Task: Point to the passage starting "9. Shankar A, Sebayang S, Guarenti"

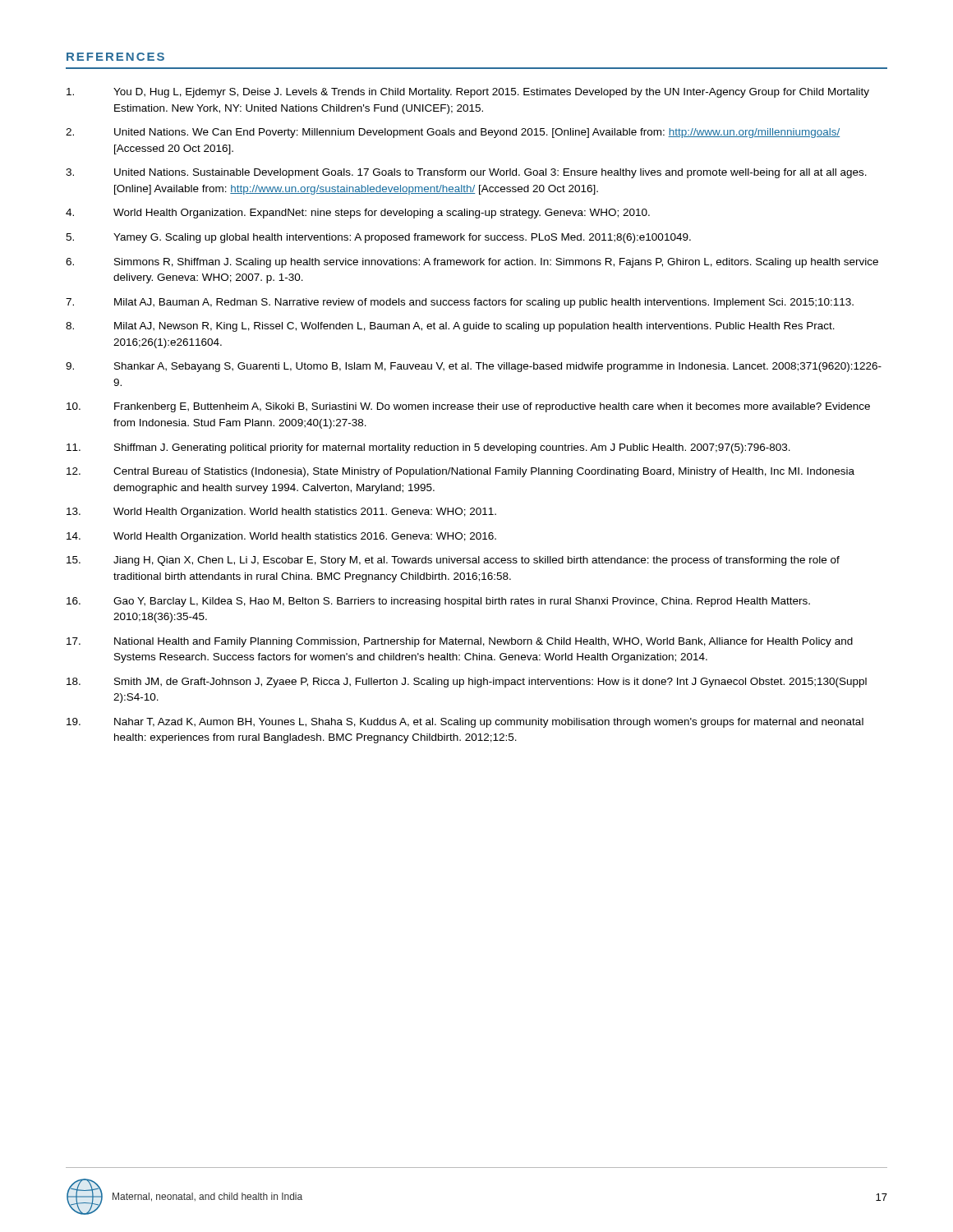Action: pyautogui.click(x=476, y=374)
